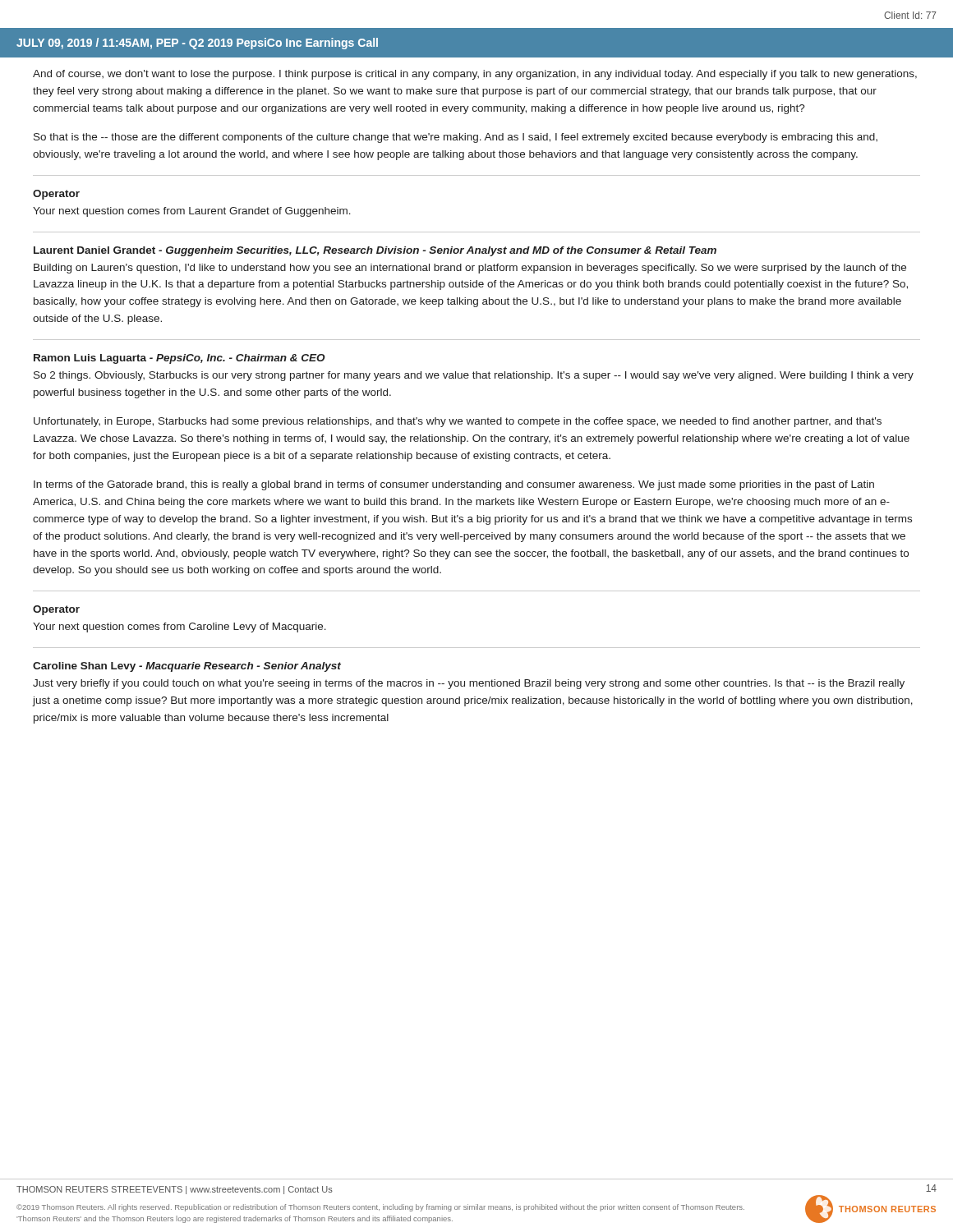Select the text starting "And of course,"
The height and width of the screenshot is (1232, 953).
click(x=475, y=91)
